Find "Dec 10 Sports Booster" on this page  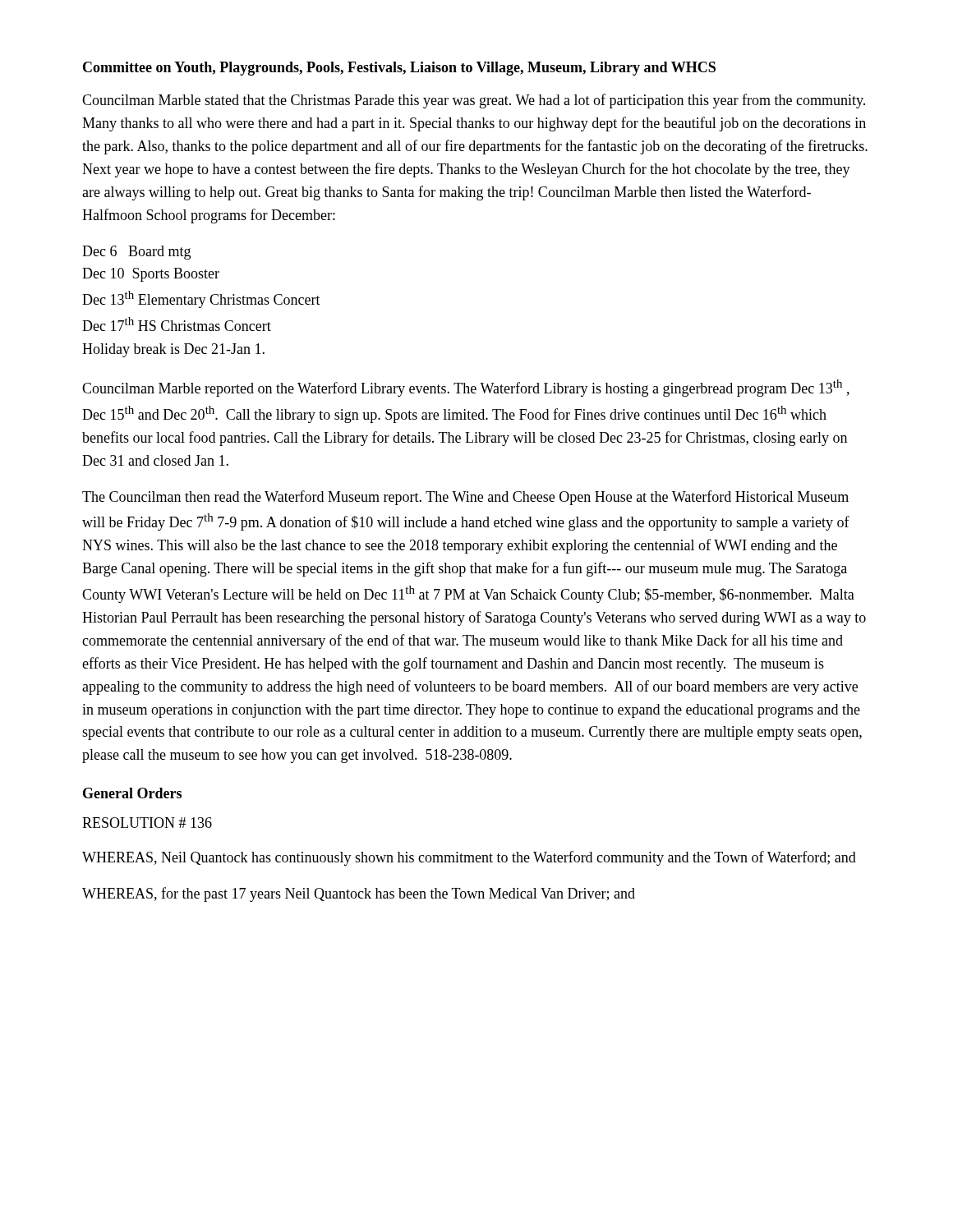151,274
